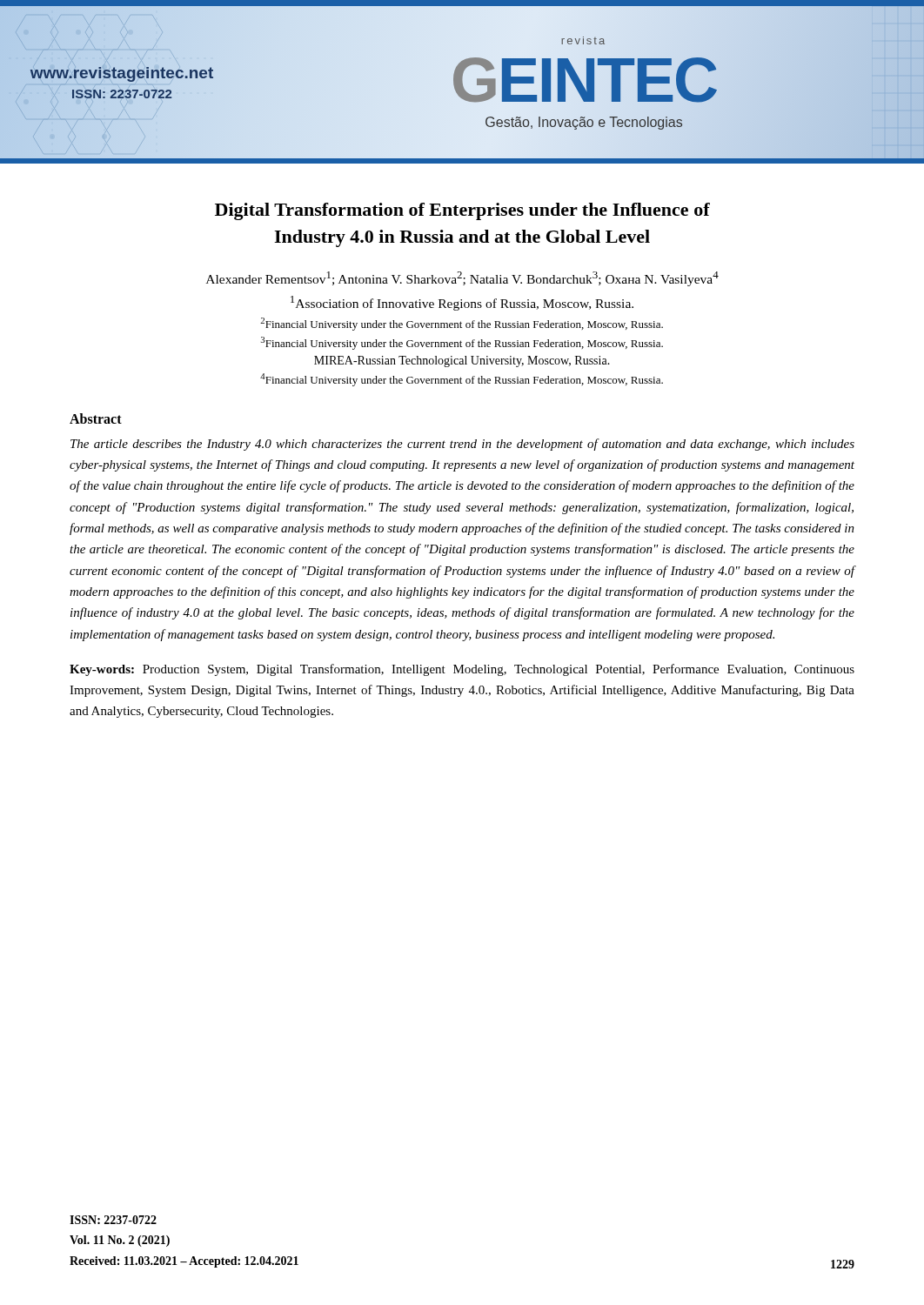The width and height of the screenshot is (924, 1305).
Task: Find the block starting "2Financial University under the Government of the"
Action: [x=462, y=323]
